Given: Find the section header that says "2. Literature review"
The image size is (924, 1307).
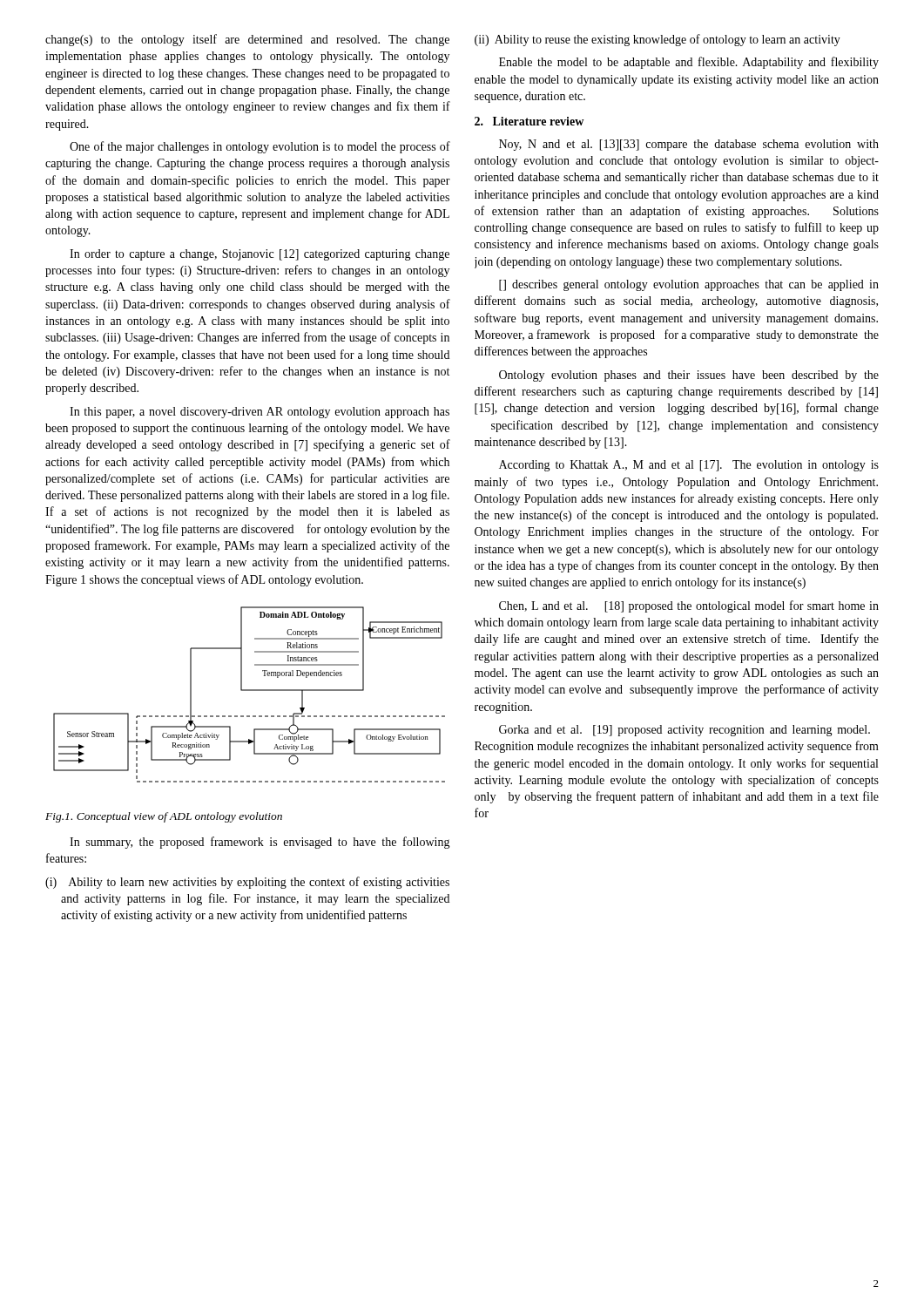Looking at the screenshot, I should (529, 121).
